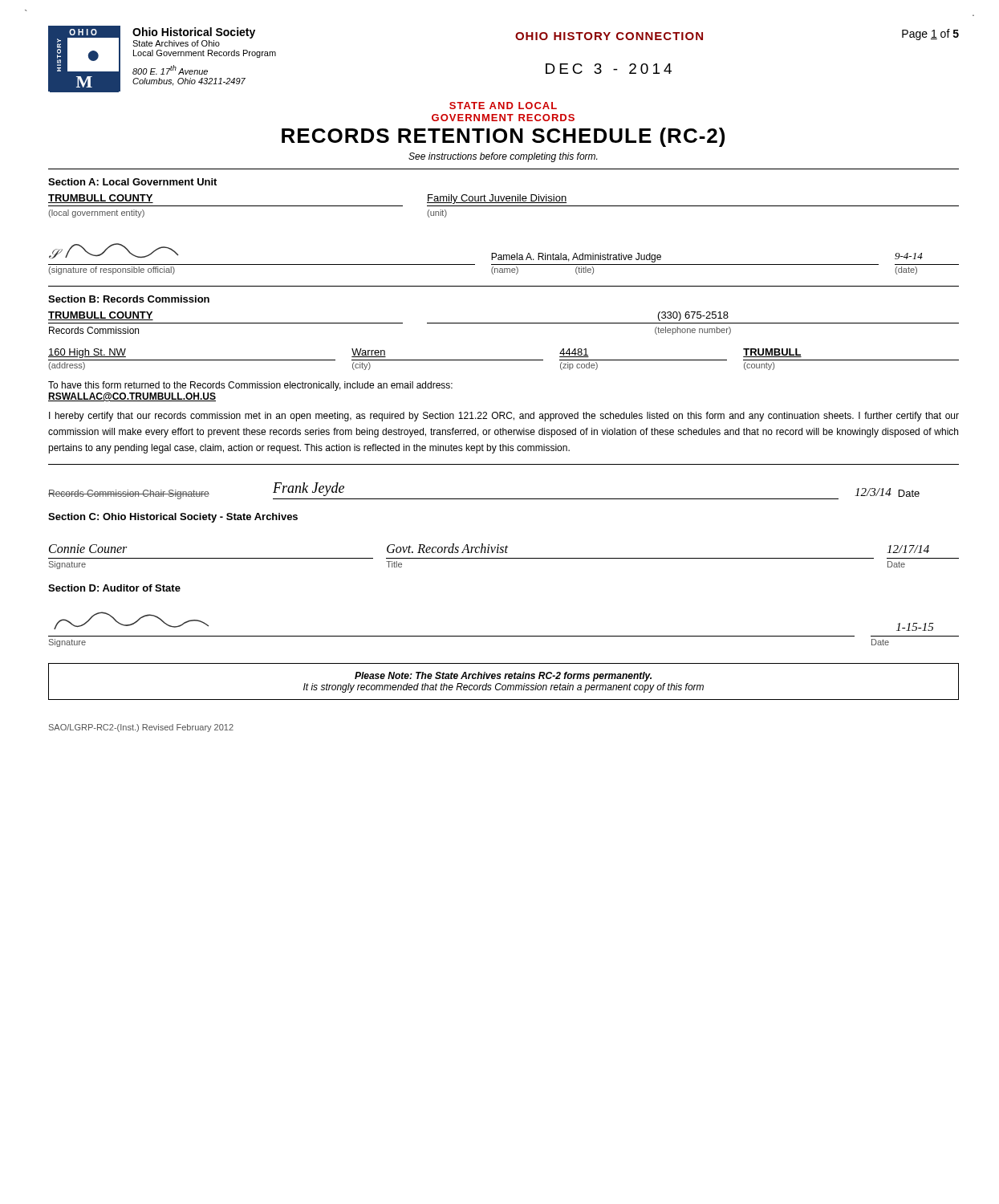This screenshot has height=1204, width=999.
Task: Locate the block starting "Section D: Auditor of State"
Action: click(114, 588)
